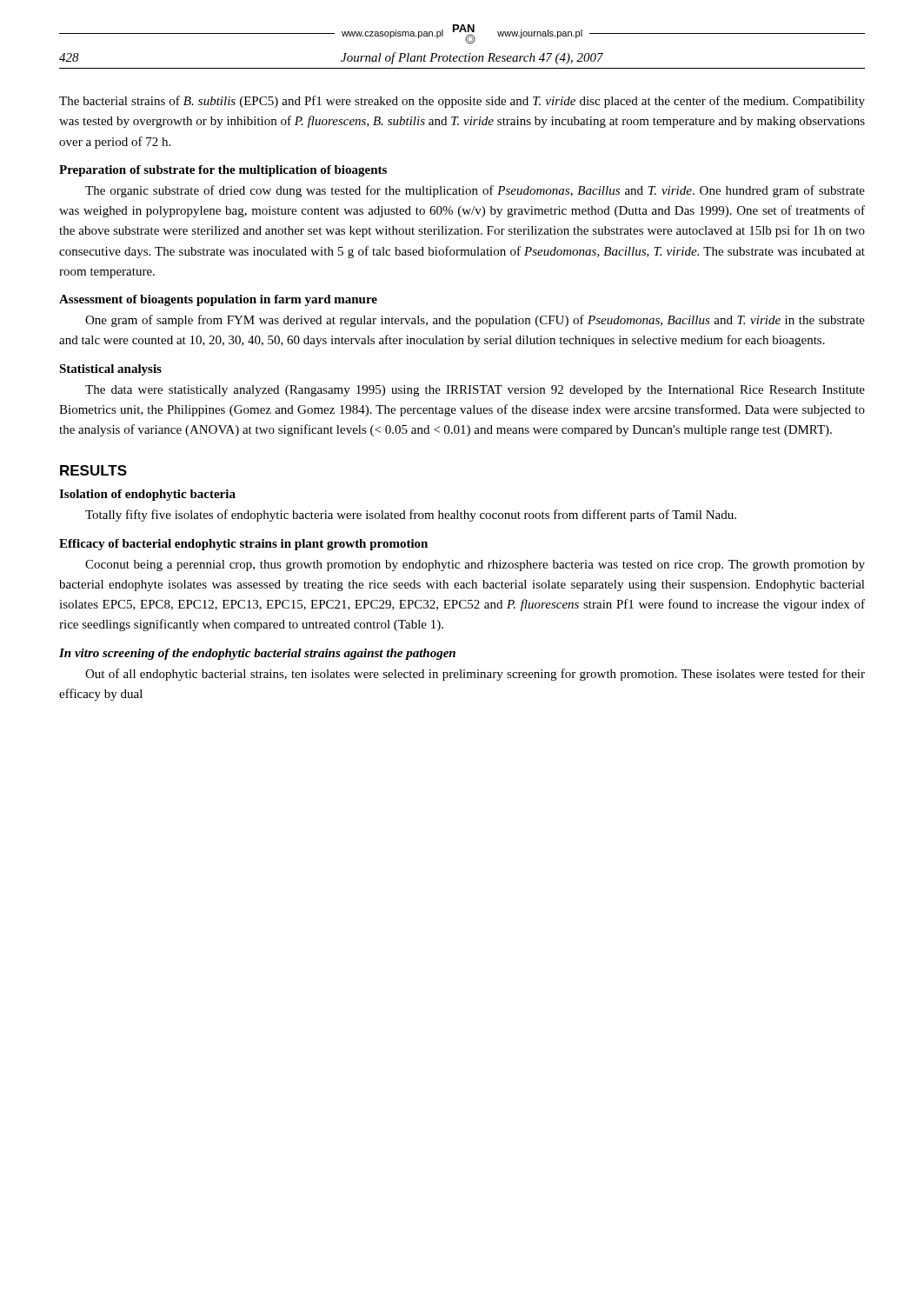Point to the block beginning "Totally fifty five isolates of"
The image size is (924, 1304).
462,515
